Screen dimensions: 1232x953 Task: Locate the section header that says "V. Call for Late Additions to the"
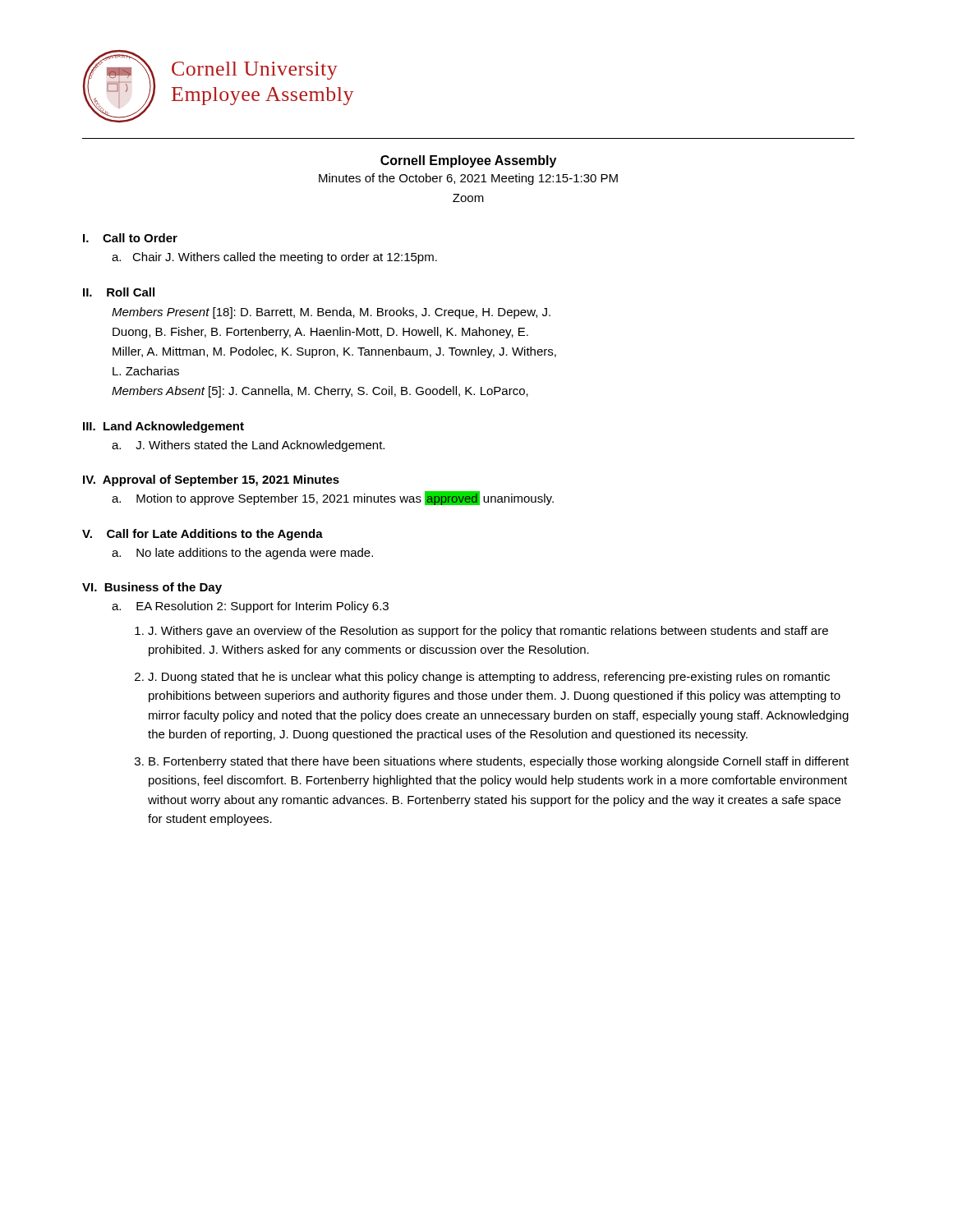click(x=202, y=533)
